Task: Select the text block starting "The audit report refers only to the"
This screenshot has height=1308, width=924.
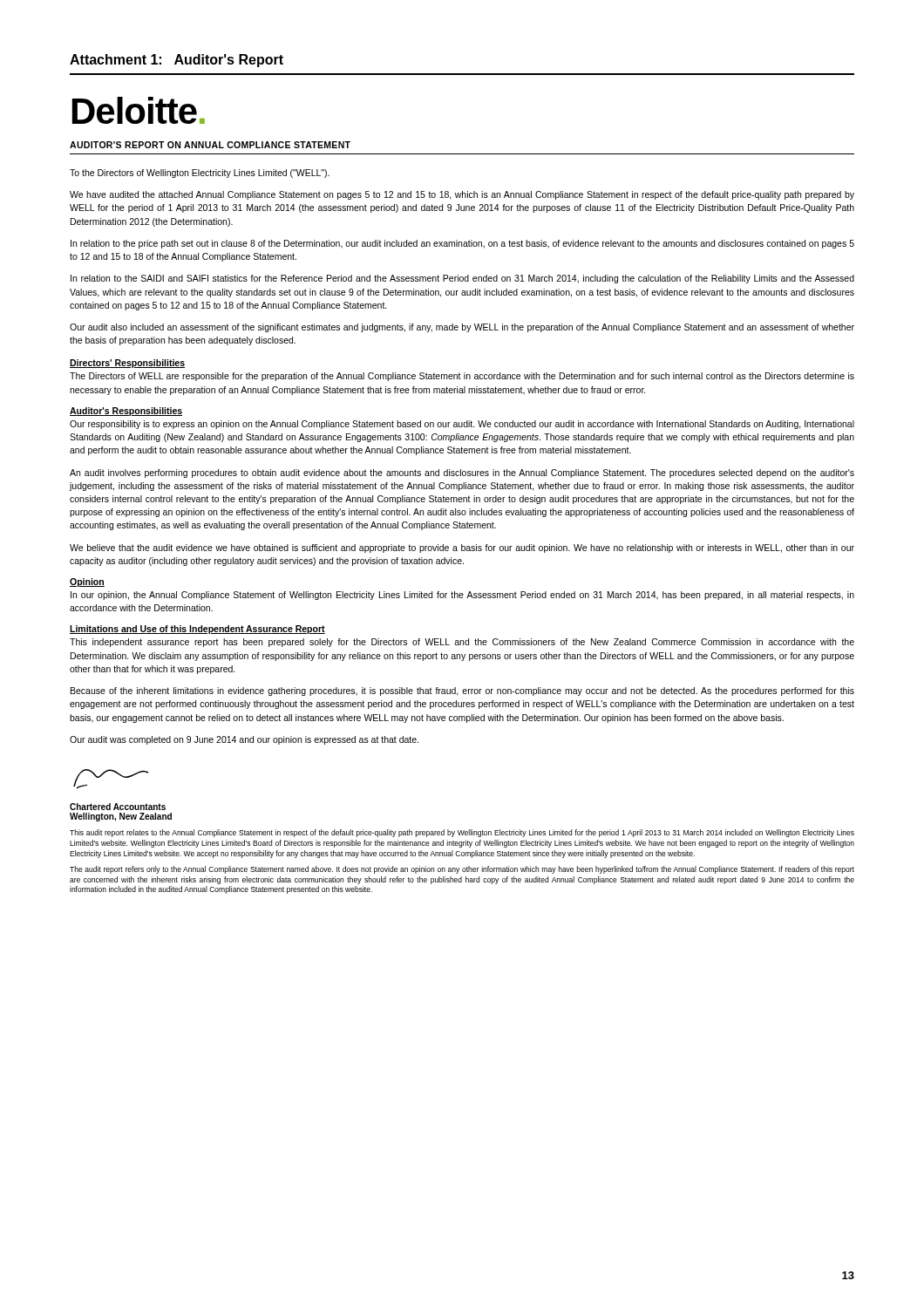Action: [x=462, y=879]
